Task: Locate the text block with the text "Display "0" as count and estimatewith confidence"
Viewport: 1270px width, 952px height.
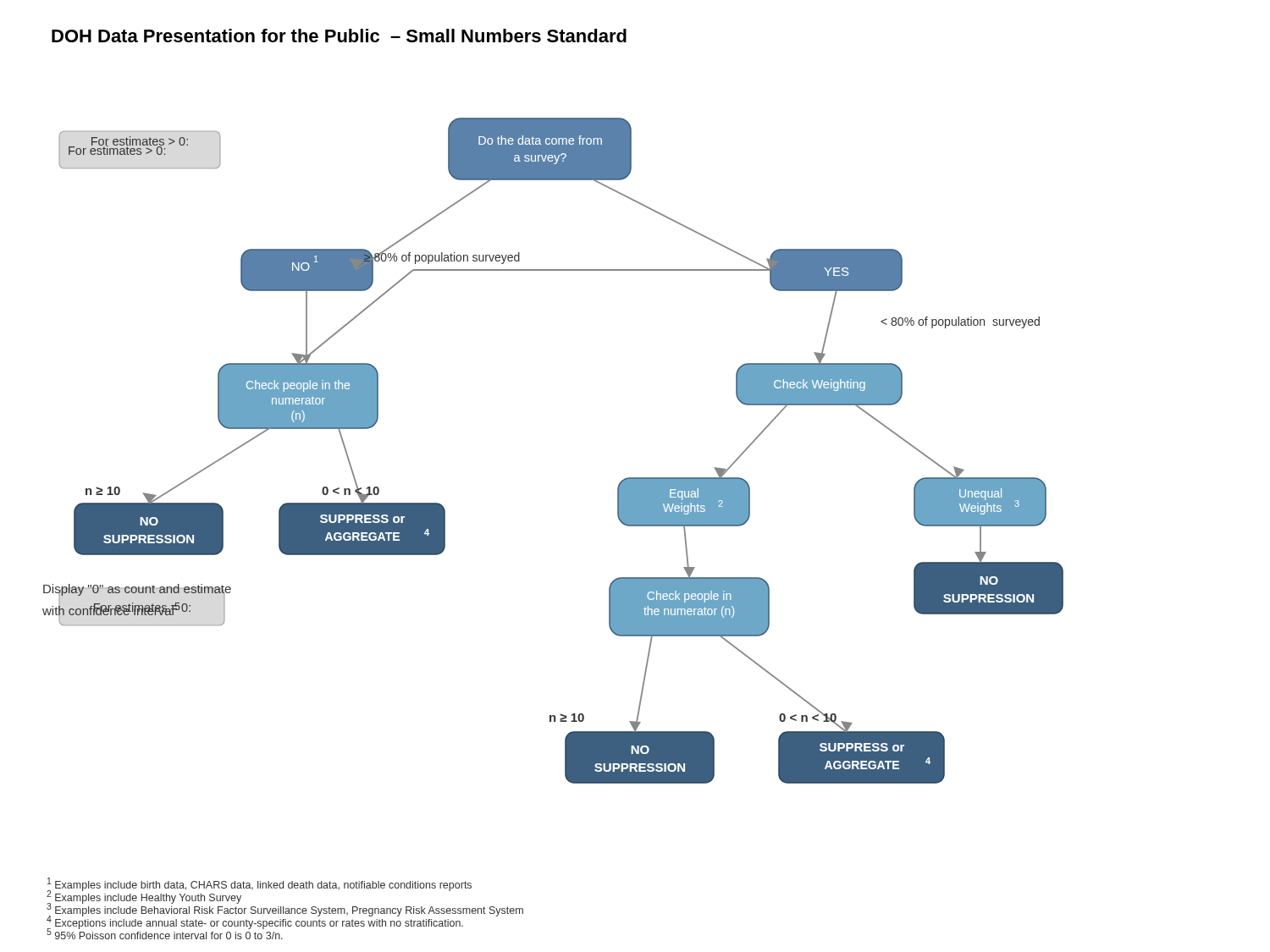Action: [x=137, y=599]
